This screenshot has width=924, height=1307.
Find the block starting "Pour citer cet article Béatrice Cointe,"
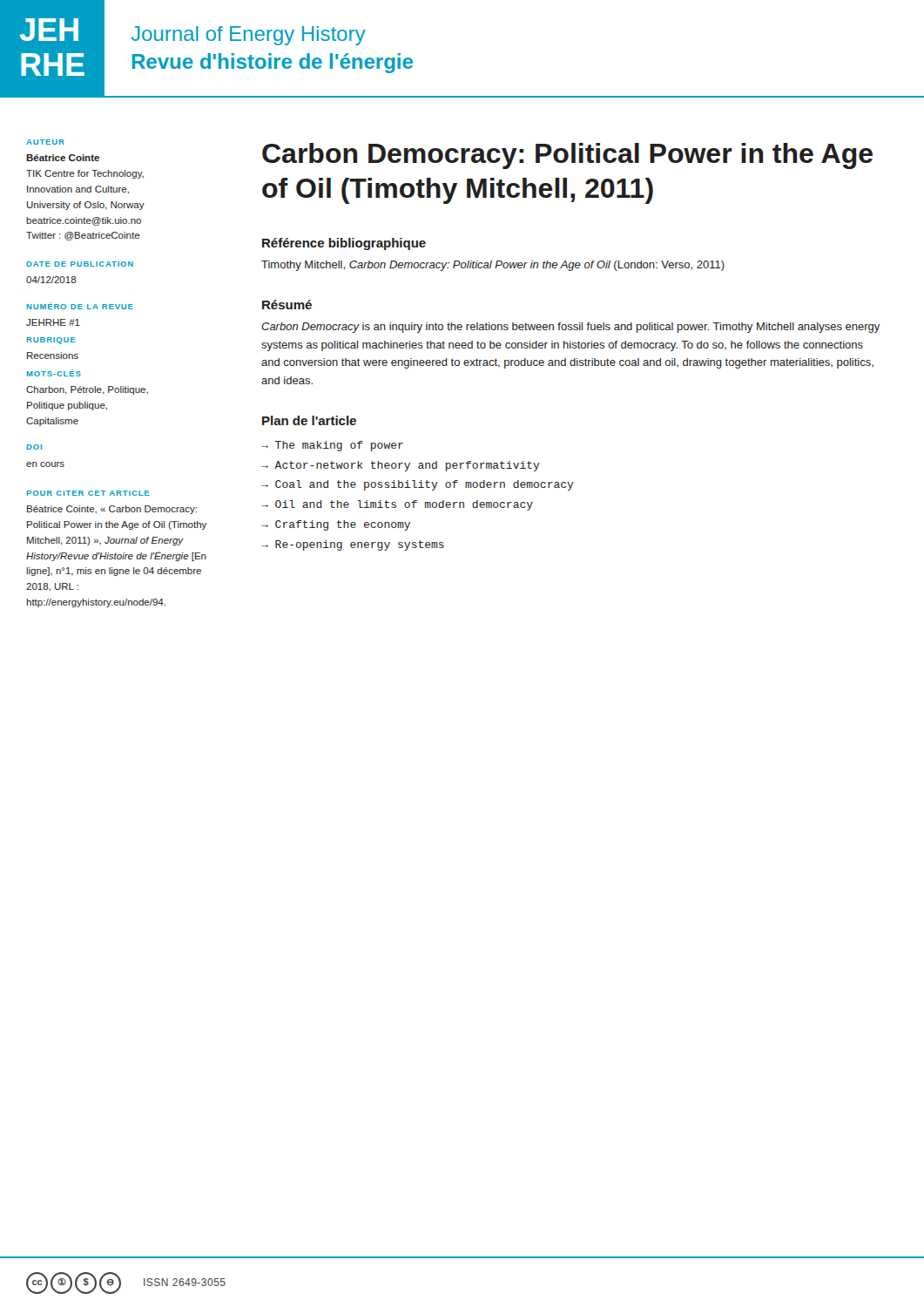pos(122,549)
